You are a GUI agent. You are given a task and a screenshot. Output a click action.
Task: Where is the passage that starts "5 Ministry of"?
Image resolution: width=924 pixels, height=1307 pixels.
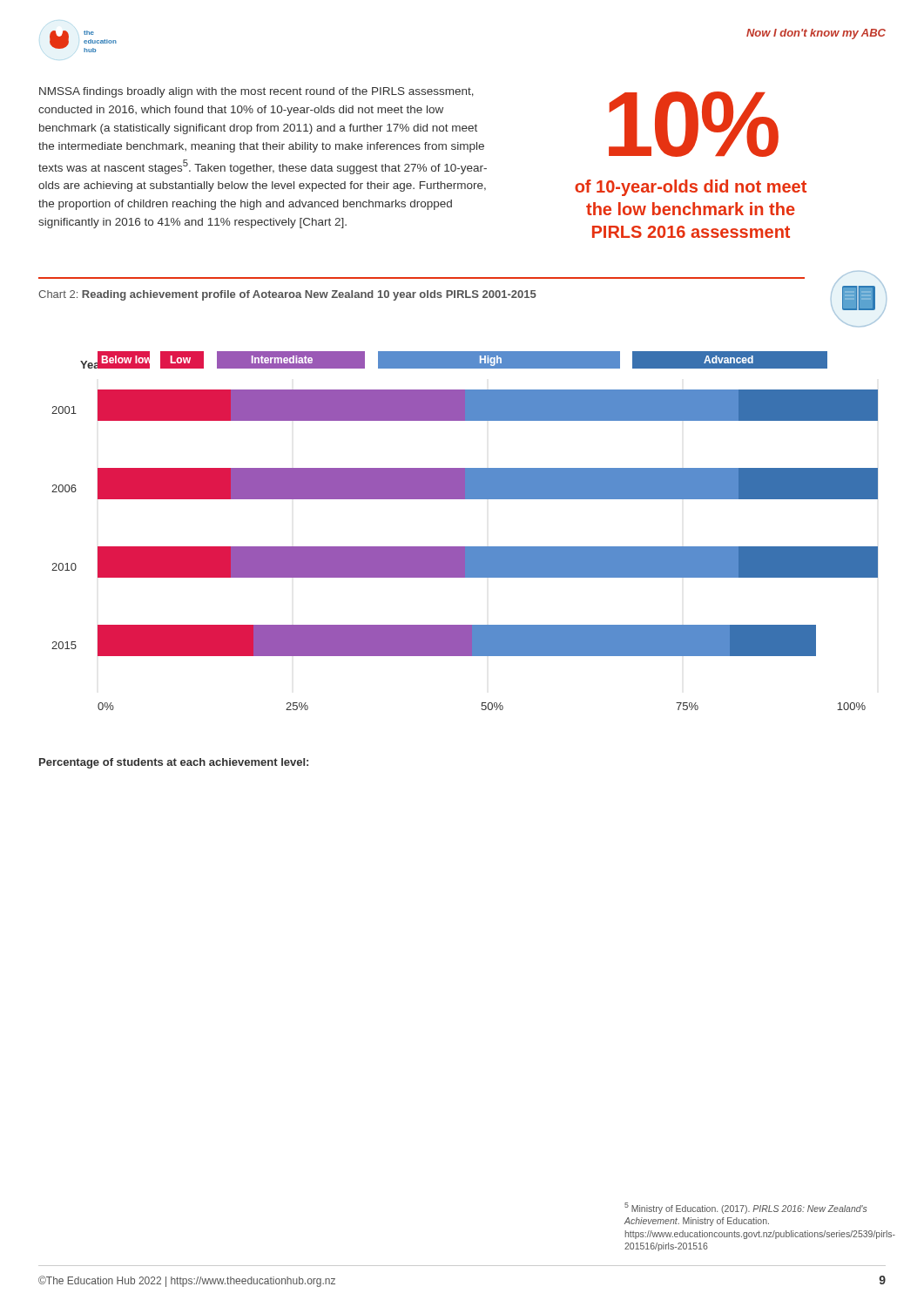click(x=755, y=1226)
